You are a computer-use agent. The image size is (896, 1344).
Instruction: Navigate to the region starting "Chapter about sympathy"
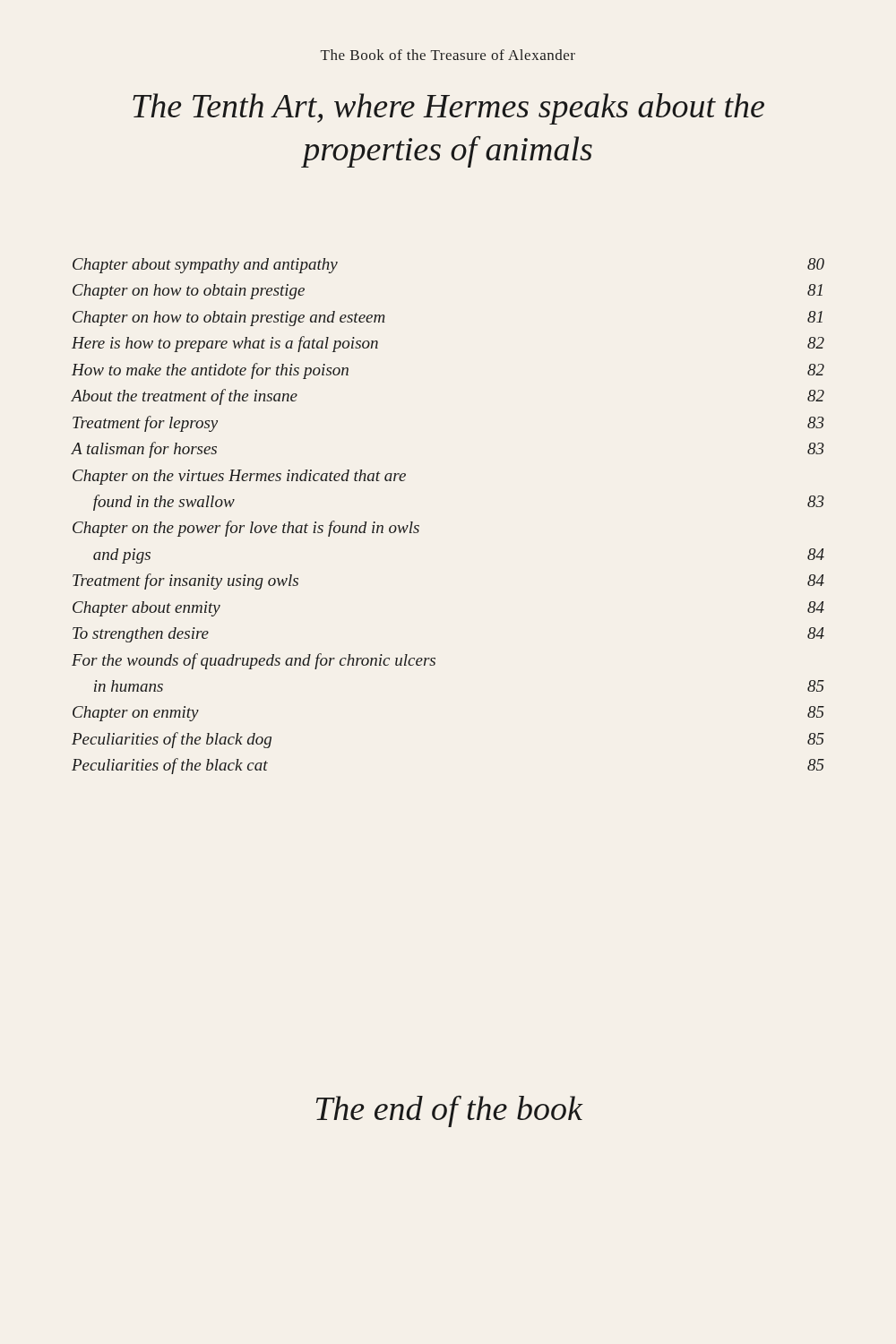[196, 266]
